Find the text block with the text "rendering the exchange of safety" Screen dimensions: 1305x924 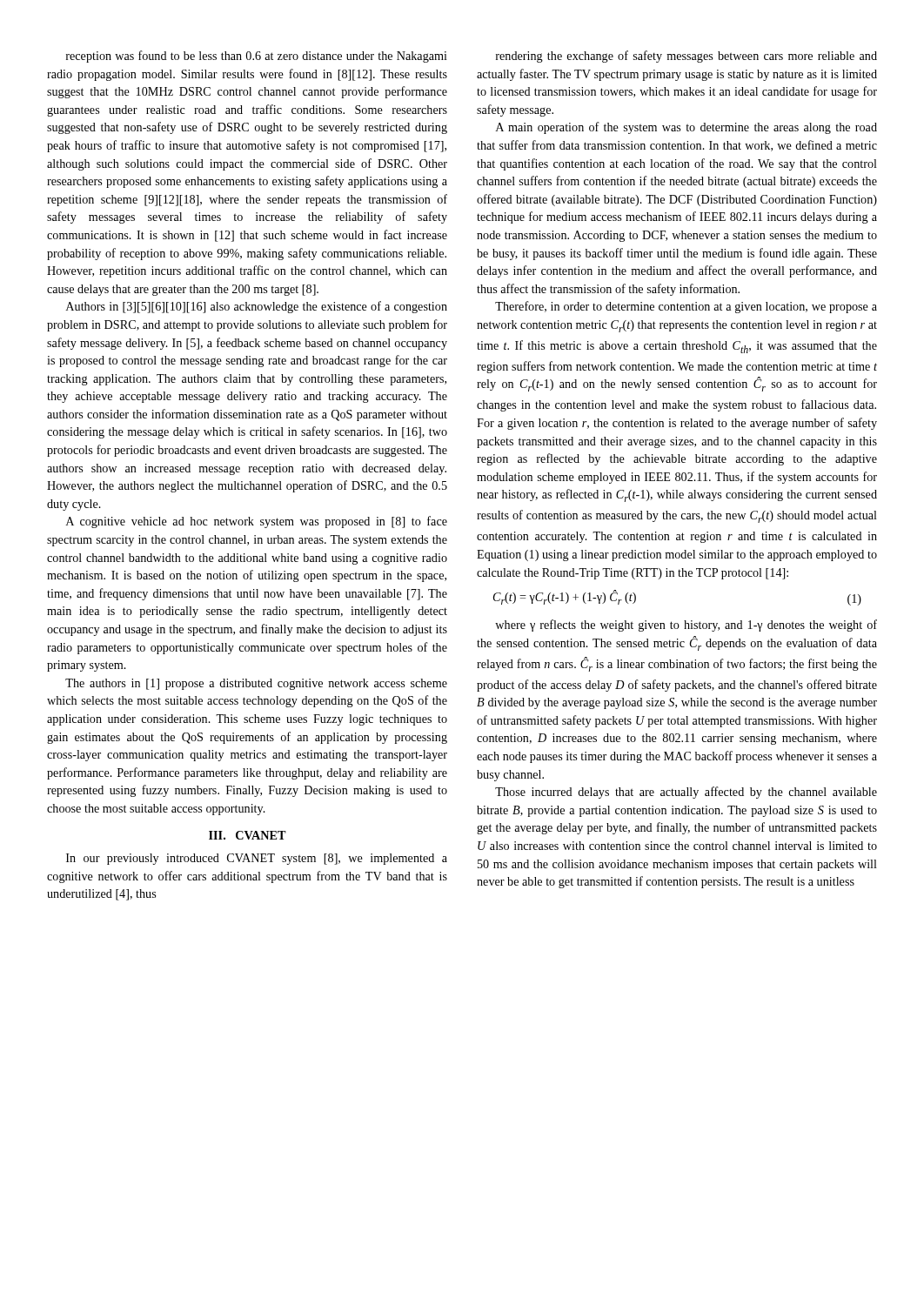click(x=677, y=83)
